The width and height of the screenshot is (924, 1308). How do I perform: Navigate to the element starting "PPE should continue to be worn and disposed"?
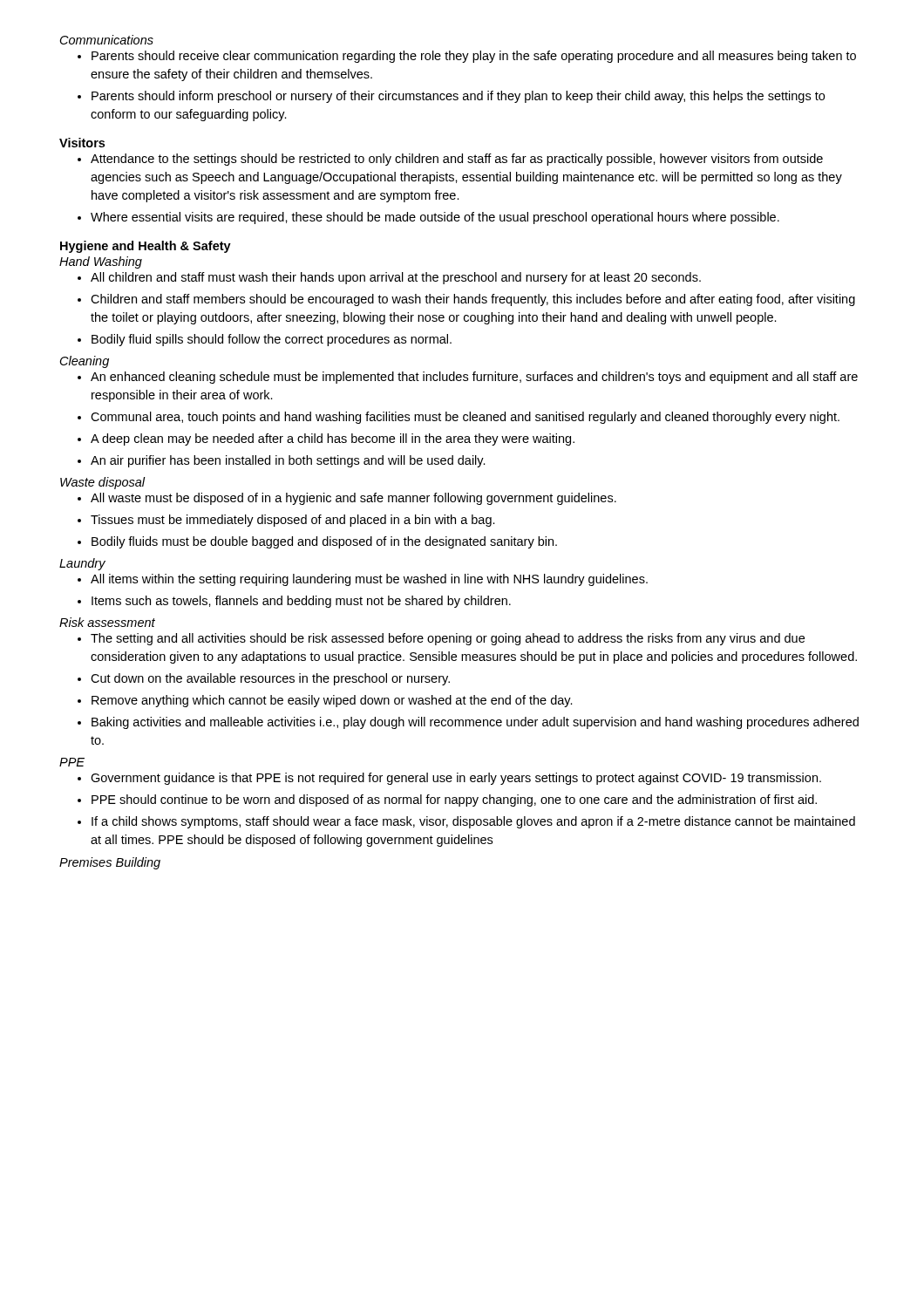[454, 800]
